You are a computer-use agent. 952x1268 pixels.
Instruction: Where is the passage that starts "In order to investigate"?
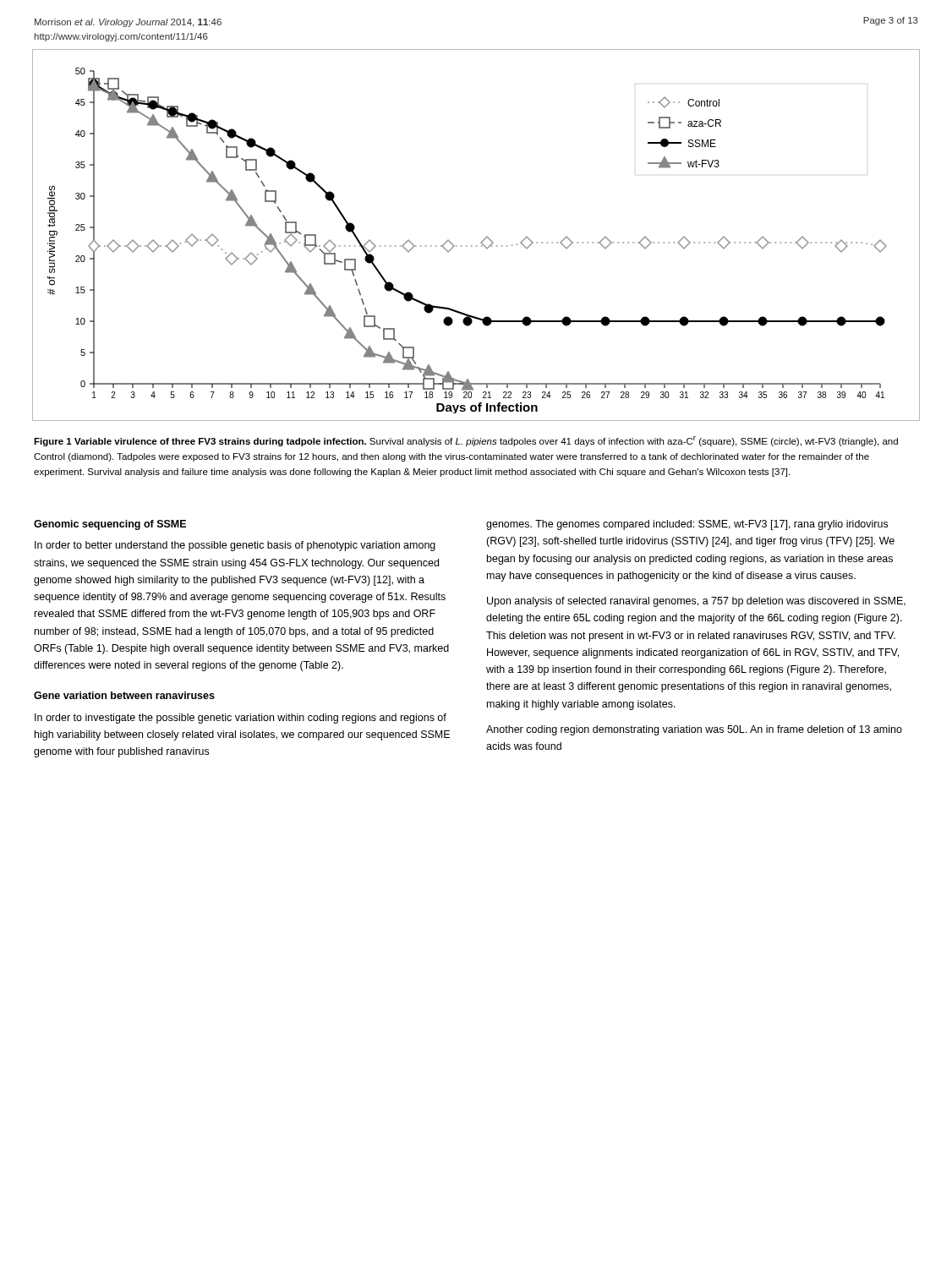(x=242, y=734)
